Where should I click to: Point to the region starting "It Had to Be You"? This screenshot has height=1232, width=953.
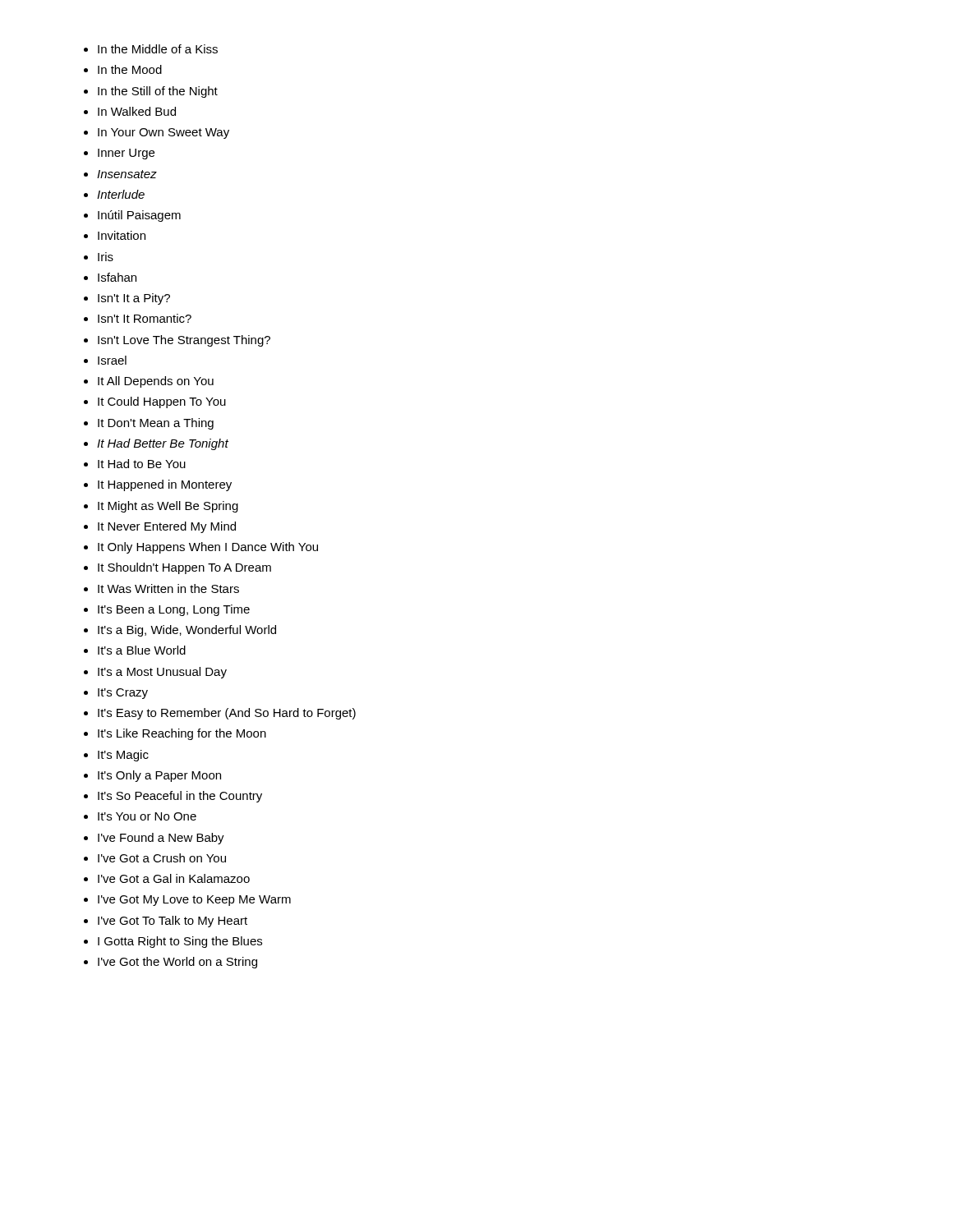pos(142,464)
